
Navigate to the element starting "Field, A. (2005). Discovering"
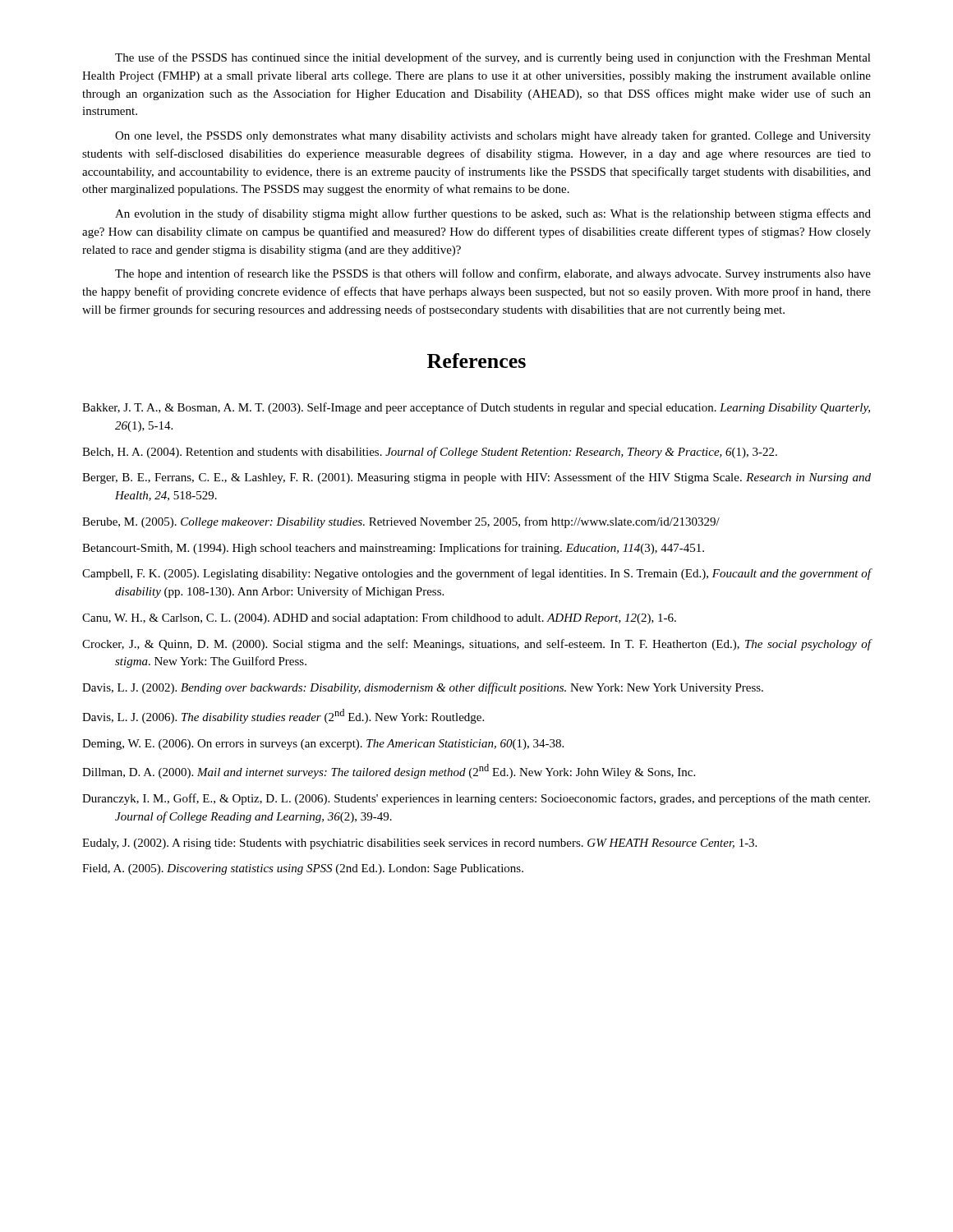(303, 868)
